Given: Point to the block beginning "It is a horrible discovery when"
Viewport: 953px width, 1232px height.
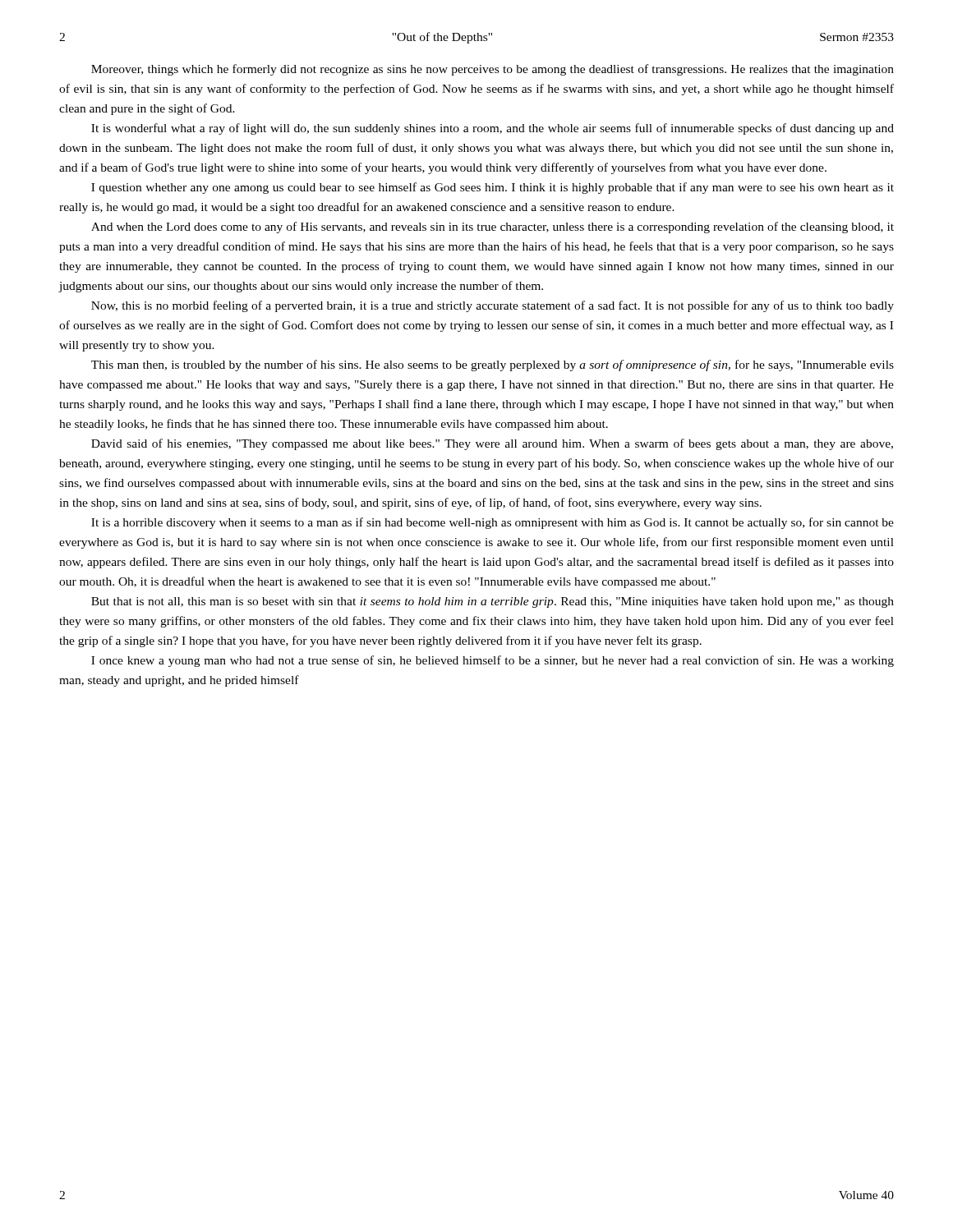Looking at the screenshot, I should coord(476,552).
